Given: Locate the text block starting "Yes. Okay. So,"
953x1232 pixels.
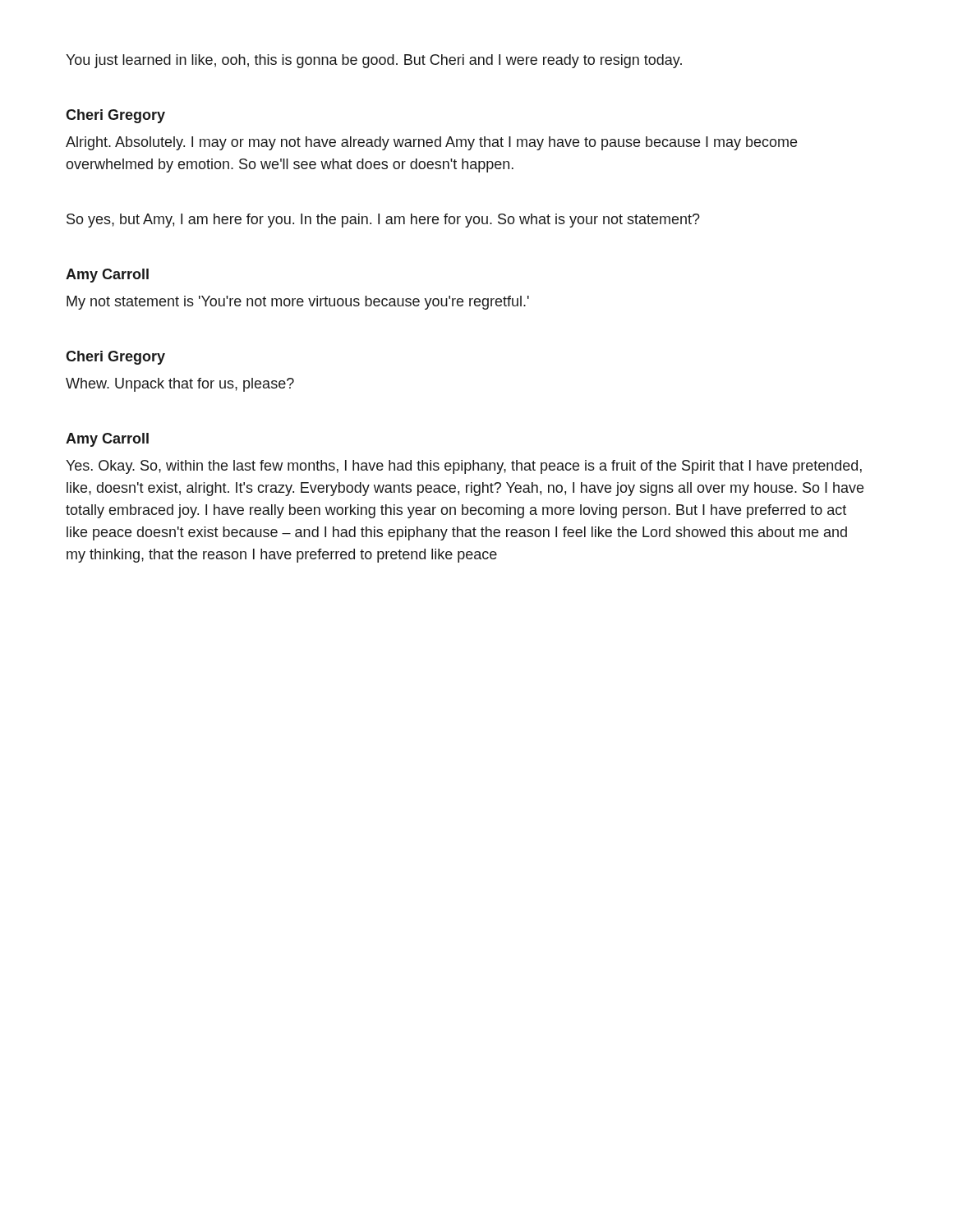Looking at the screenshot, I should (465, 510).
